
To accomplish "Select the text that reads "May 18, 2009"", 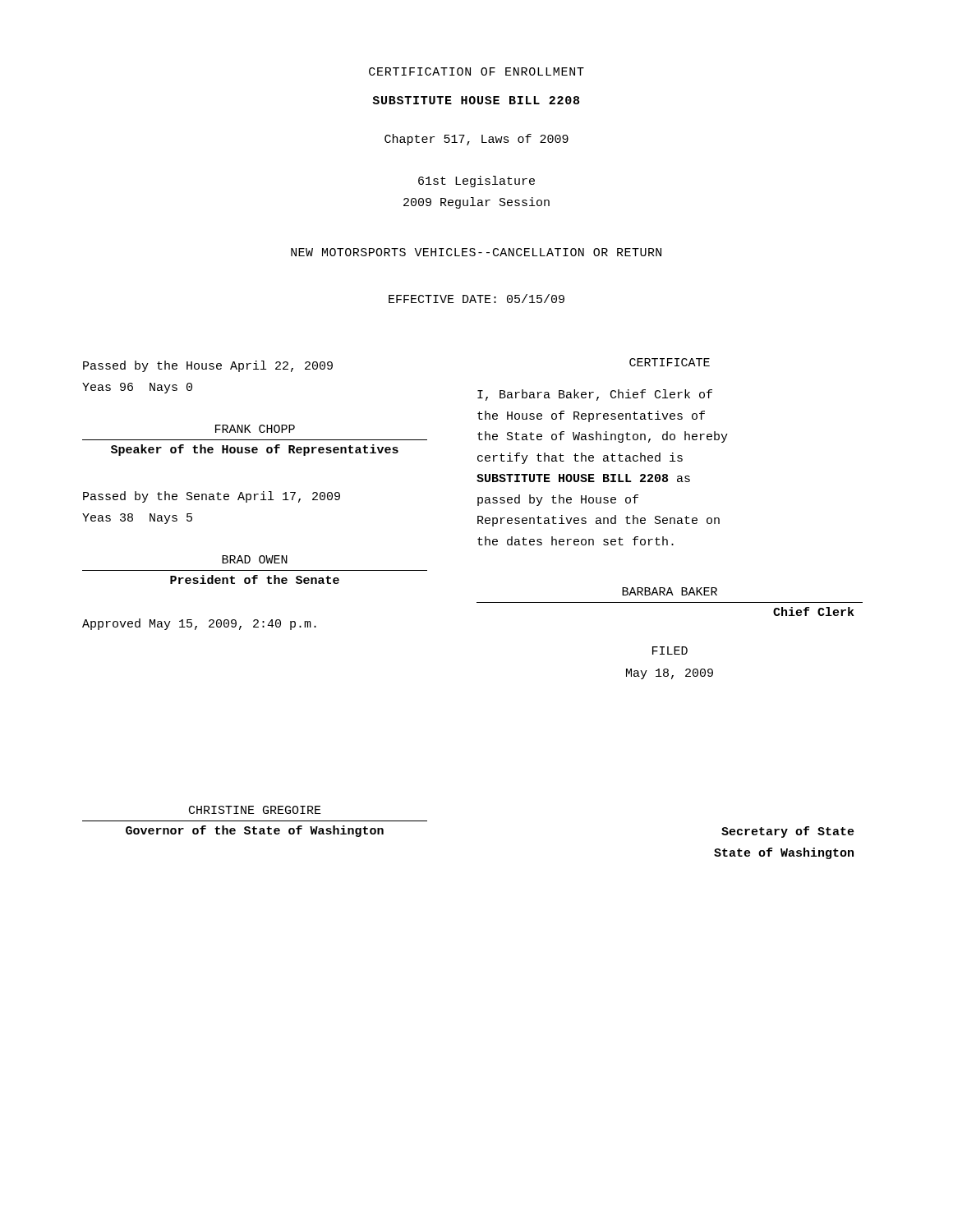I will tap(670, 674).
